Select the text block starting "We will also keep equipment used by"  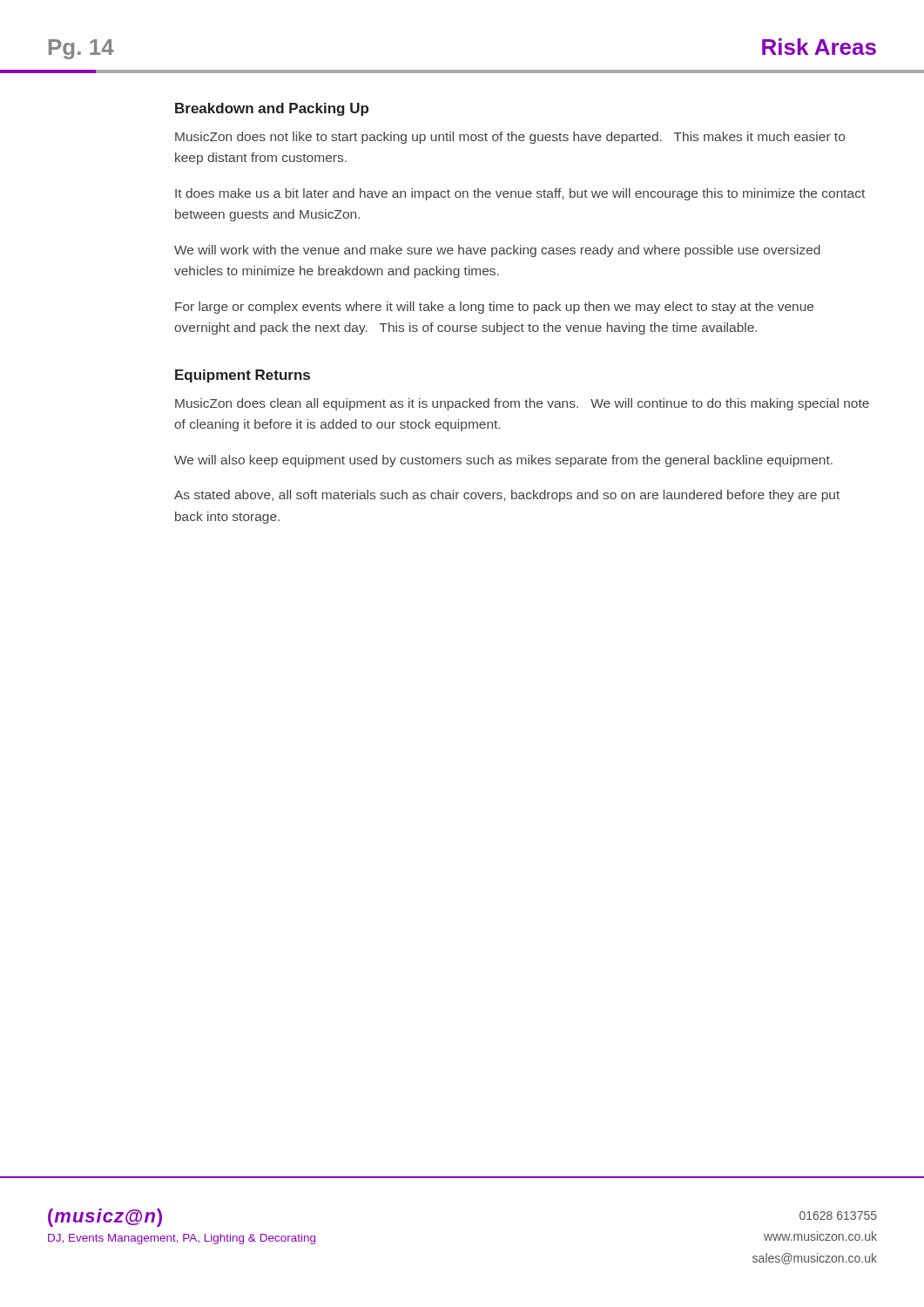[504, 459]
